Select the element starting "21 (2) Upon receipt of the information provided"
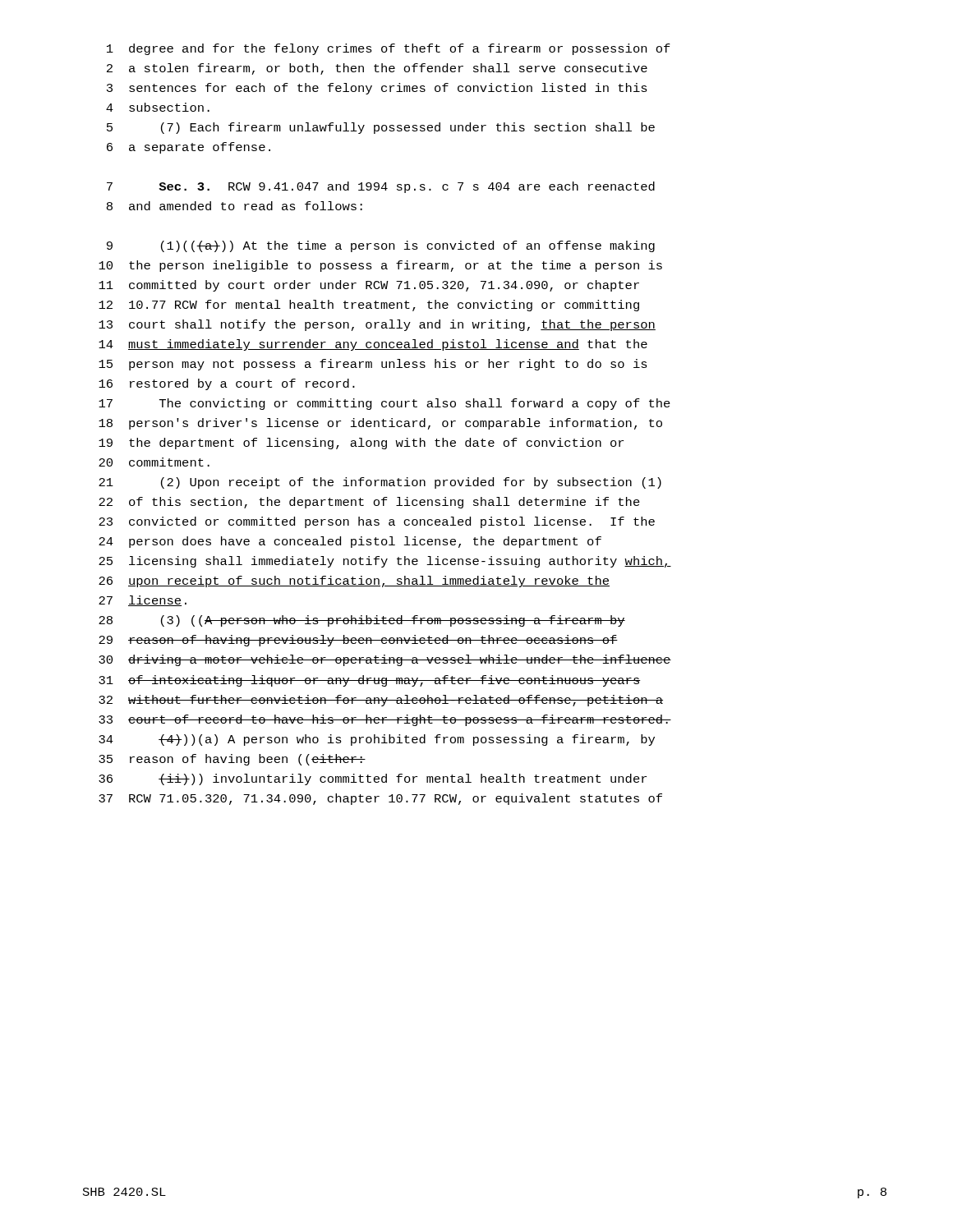 tap(485, 542)
